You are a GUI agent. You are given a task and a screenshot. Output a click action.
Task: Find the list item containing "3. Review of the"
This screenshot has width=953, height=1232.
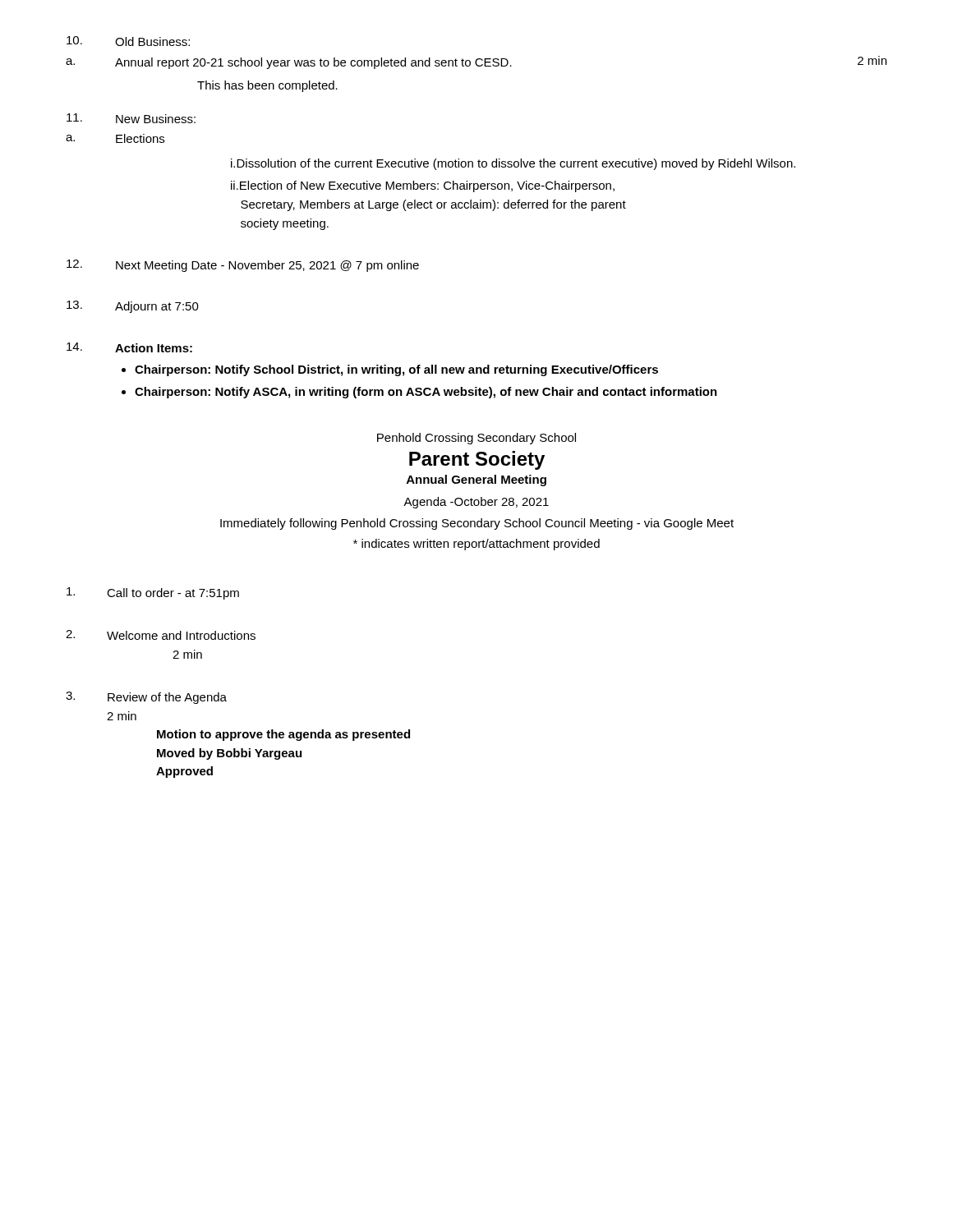pyautogui.click(x=146, y=698)
